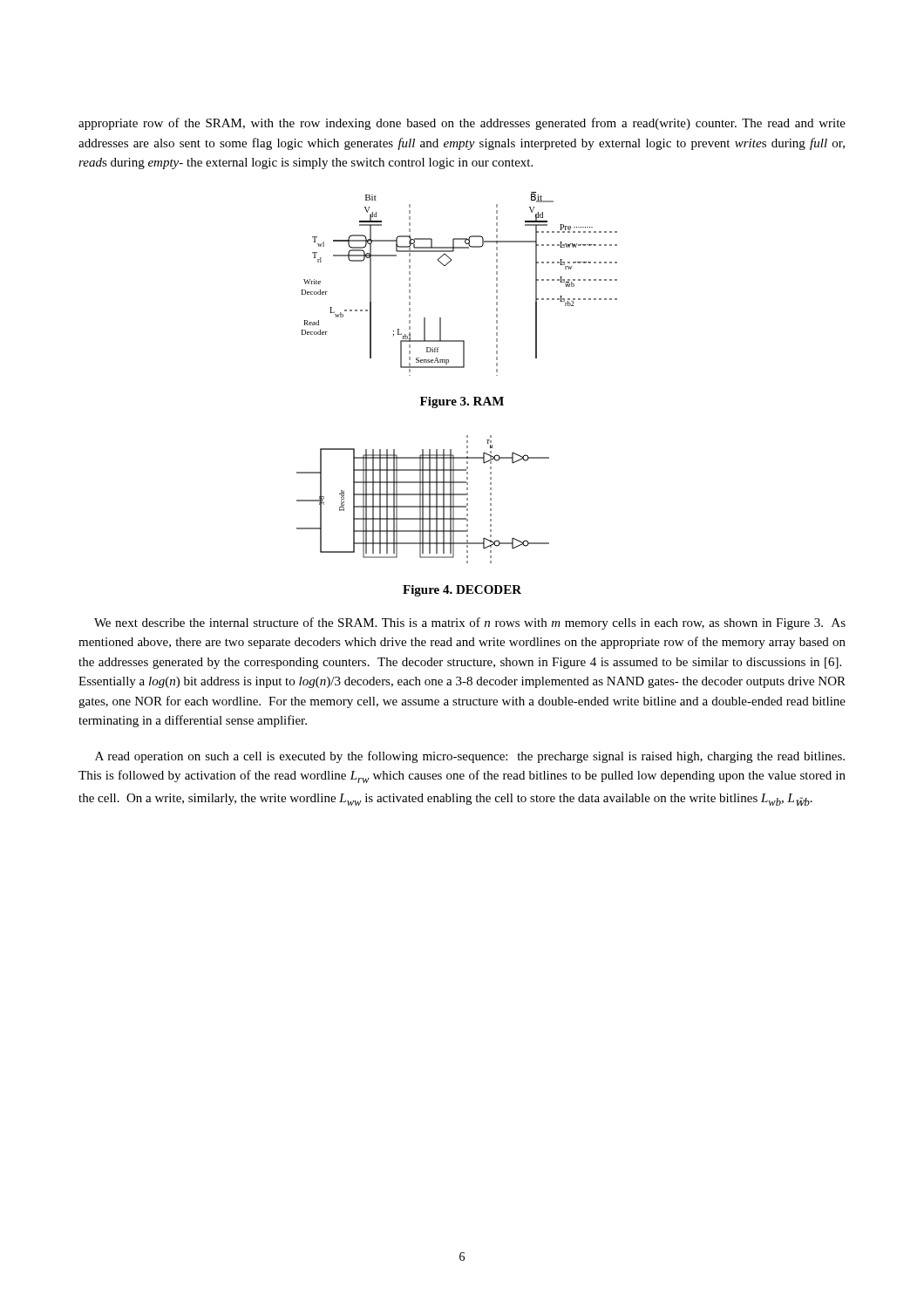
Task: Locate the passage starting "Figure 4. DECODER"
Action: [462, 589]
